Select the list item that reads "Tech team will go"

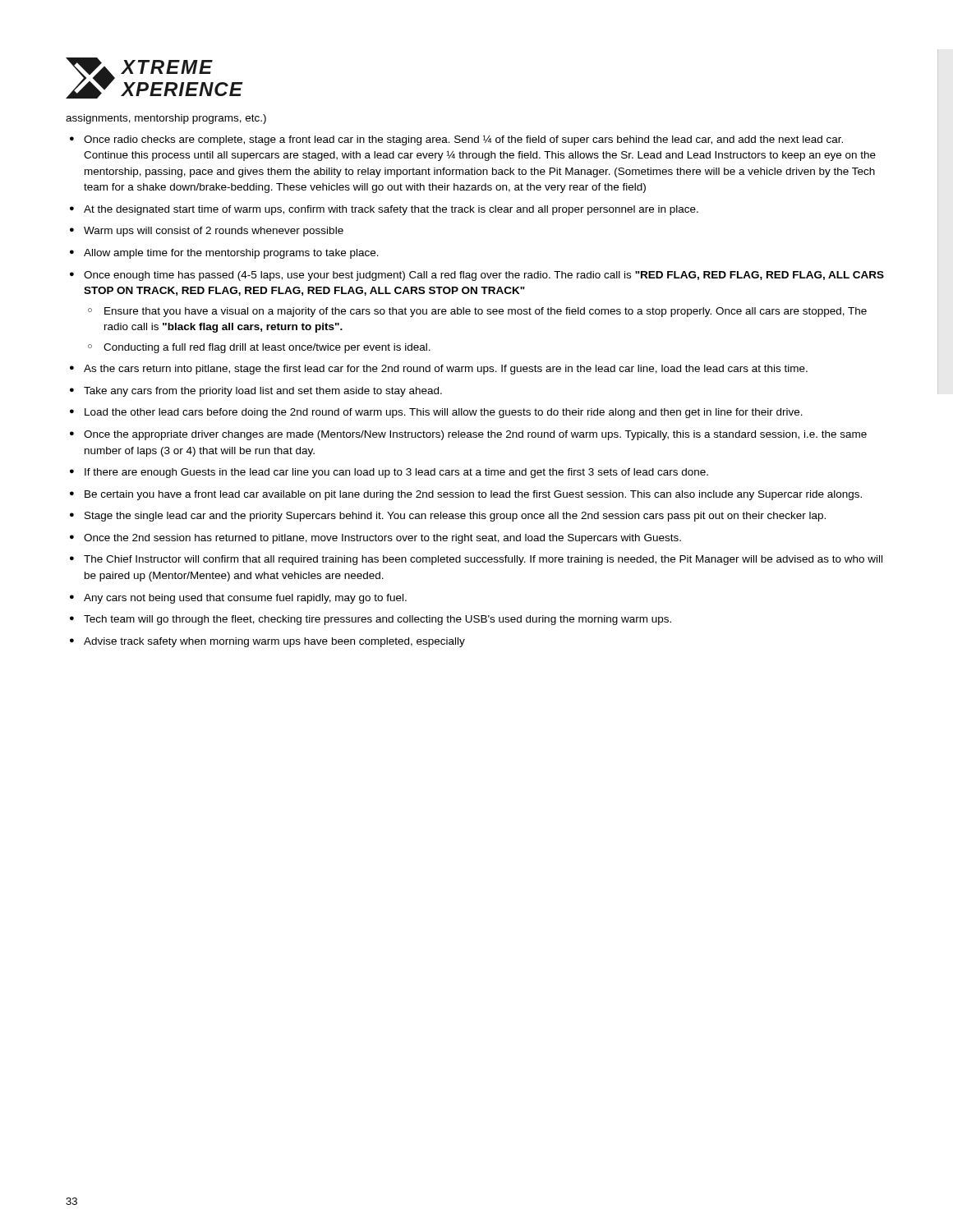[x=378, y=619]
